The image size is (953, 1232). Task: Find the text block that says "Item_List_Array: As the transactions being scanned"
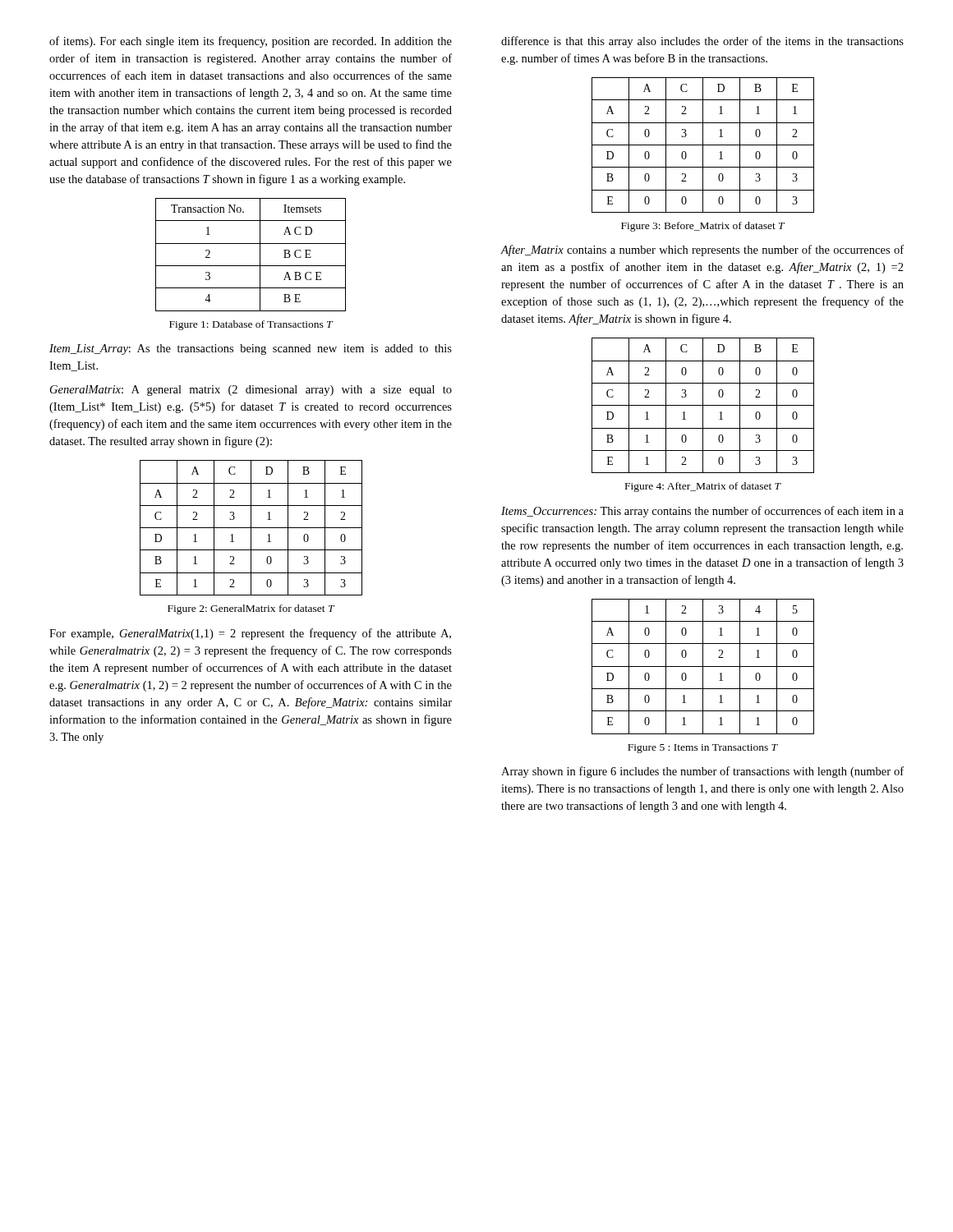pyautogui.click(x=251, y=357)
